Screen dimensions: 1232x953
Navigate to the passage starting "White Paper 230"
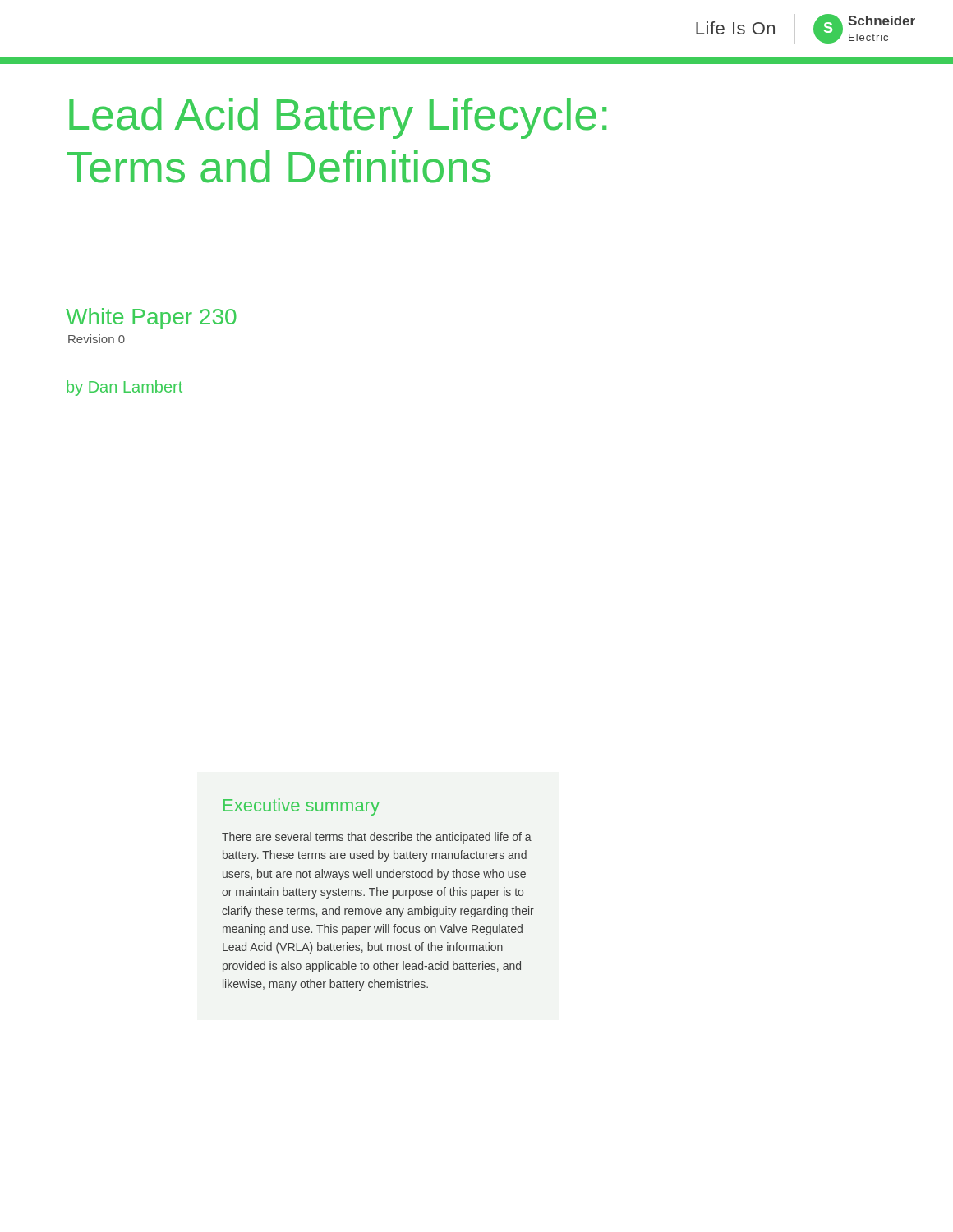151,325
